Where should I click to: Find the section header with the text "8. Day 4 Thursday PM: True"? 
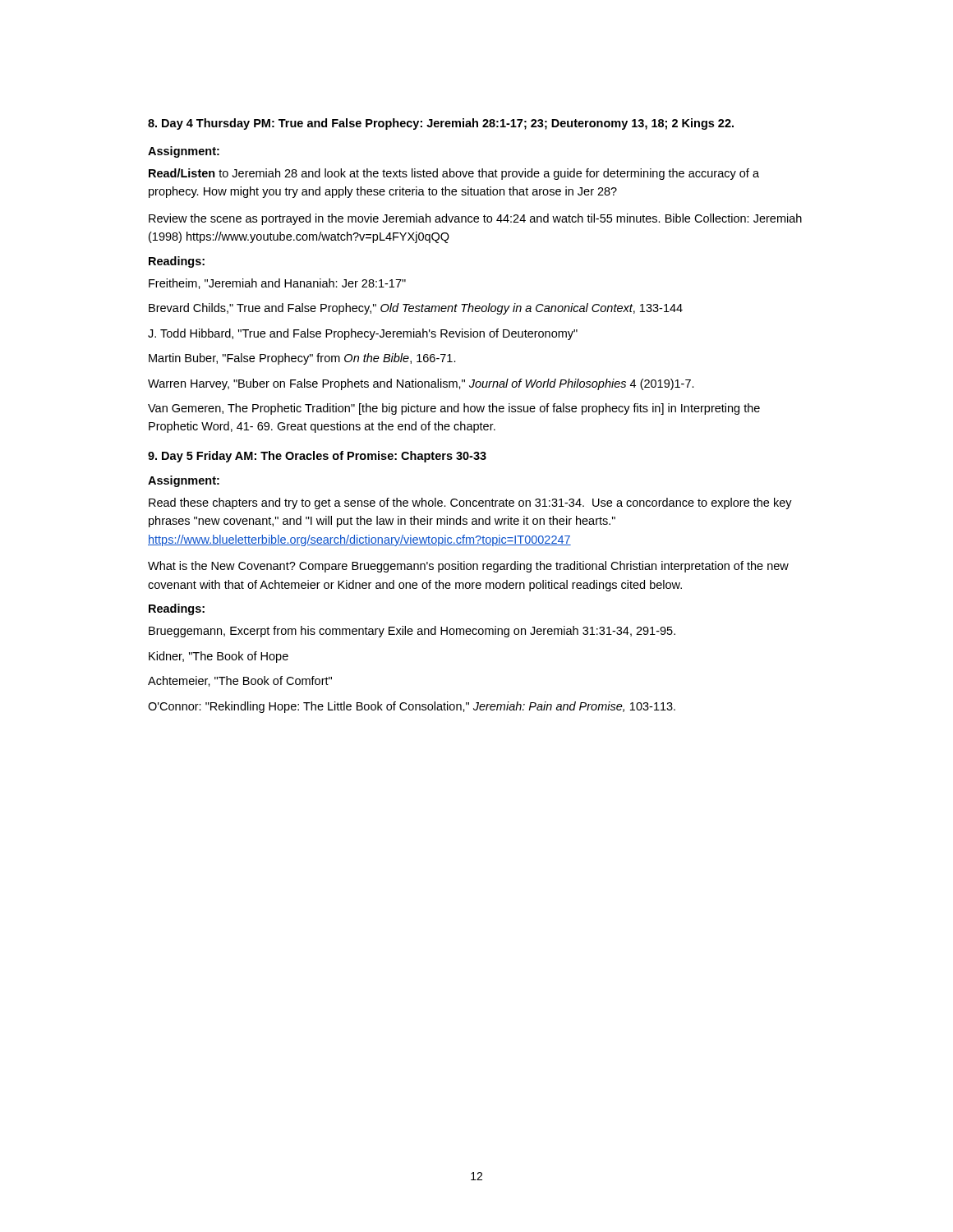coord(441,123)
